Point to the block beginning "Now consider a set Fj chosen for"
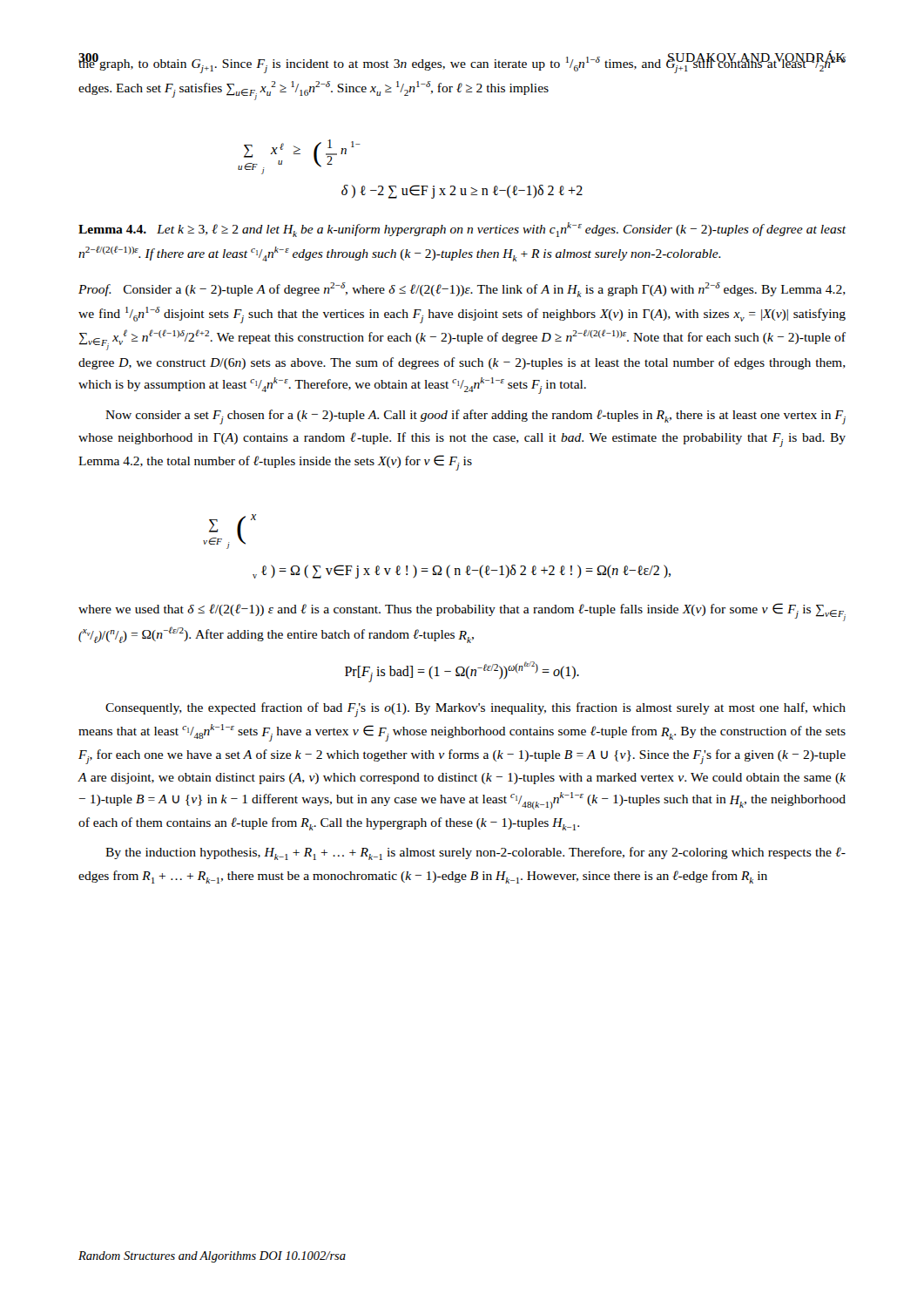924x1307 pixels. (462, 439)
